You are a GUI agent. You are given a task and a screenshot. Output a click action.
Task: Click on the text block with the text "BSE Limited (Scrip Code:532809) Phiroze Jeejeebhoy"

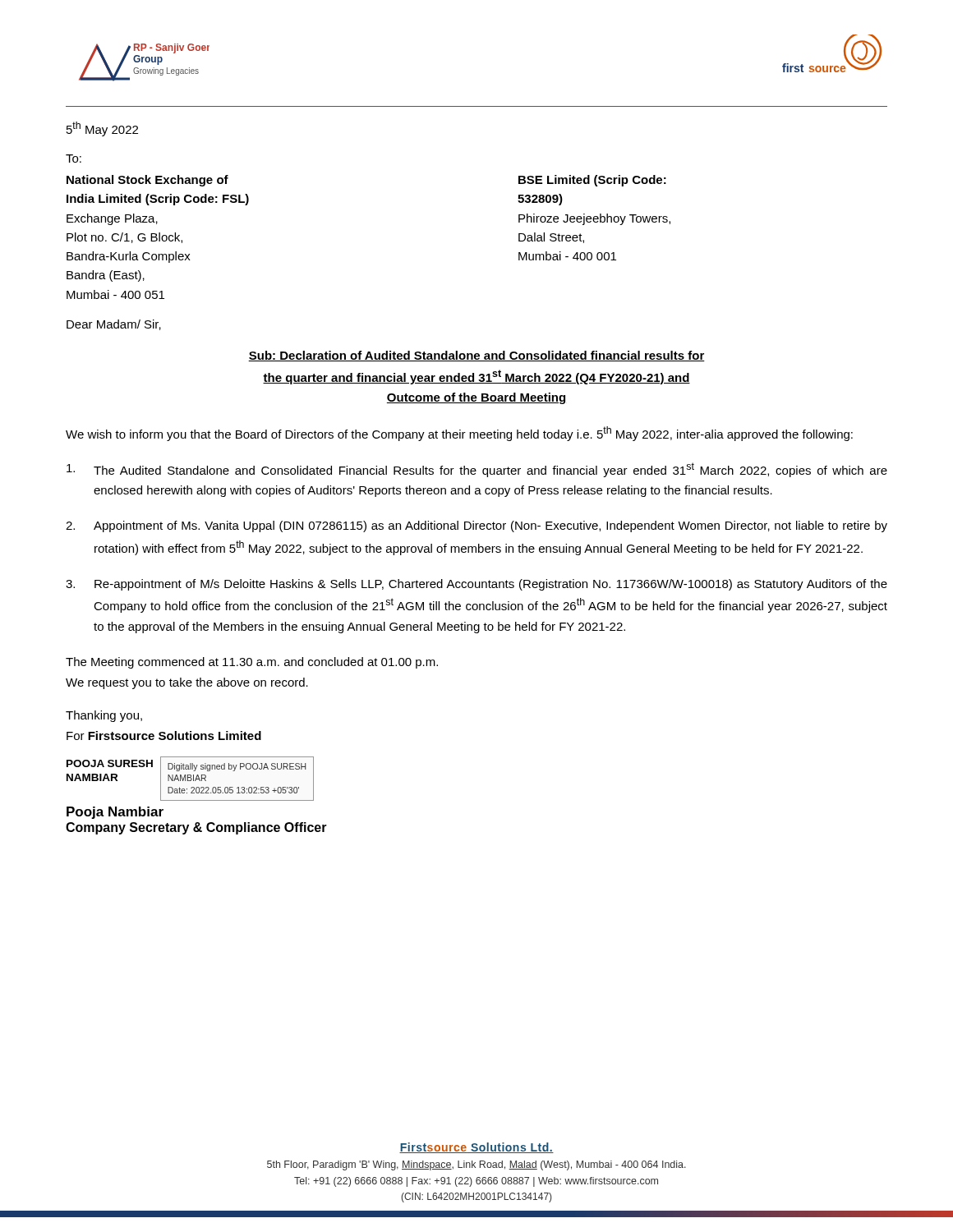[x=595, y=218]
